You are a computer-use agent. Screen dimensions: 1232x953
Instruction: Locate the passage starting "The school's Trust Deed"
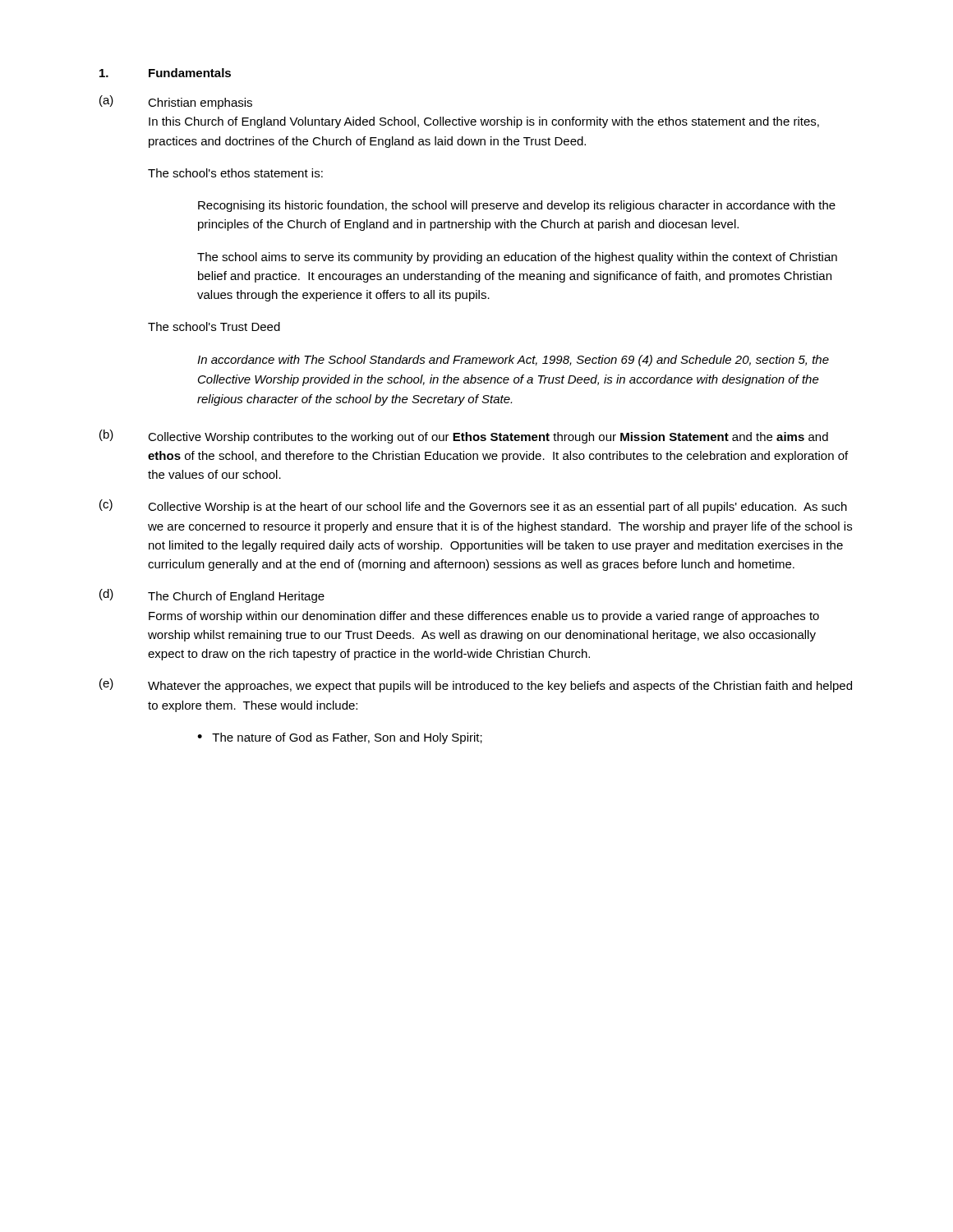coord(214,327)
